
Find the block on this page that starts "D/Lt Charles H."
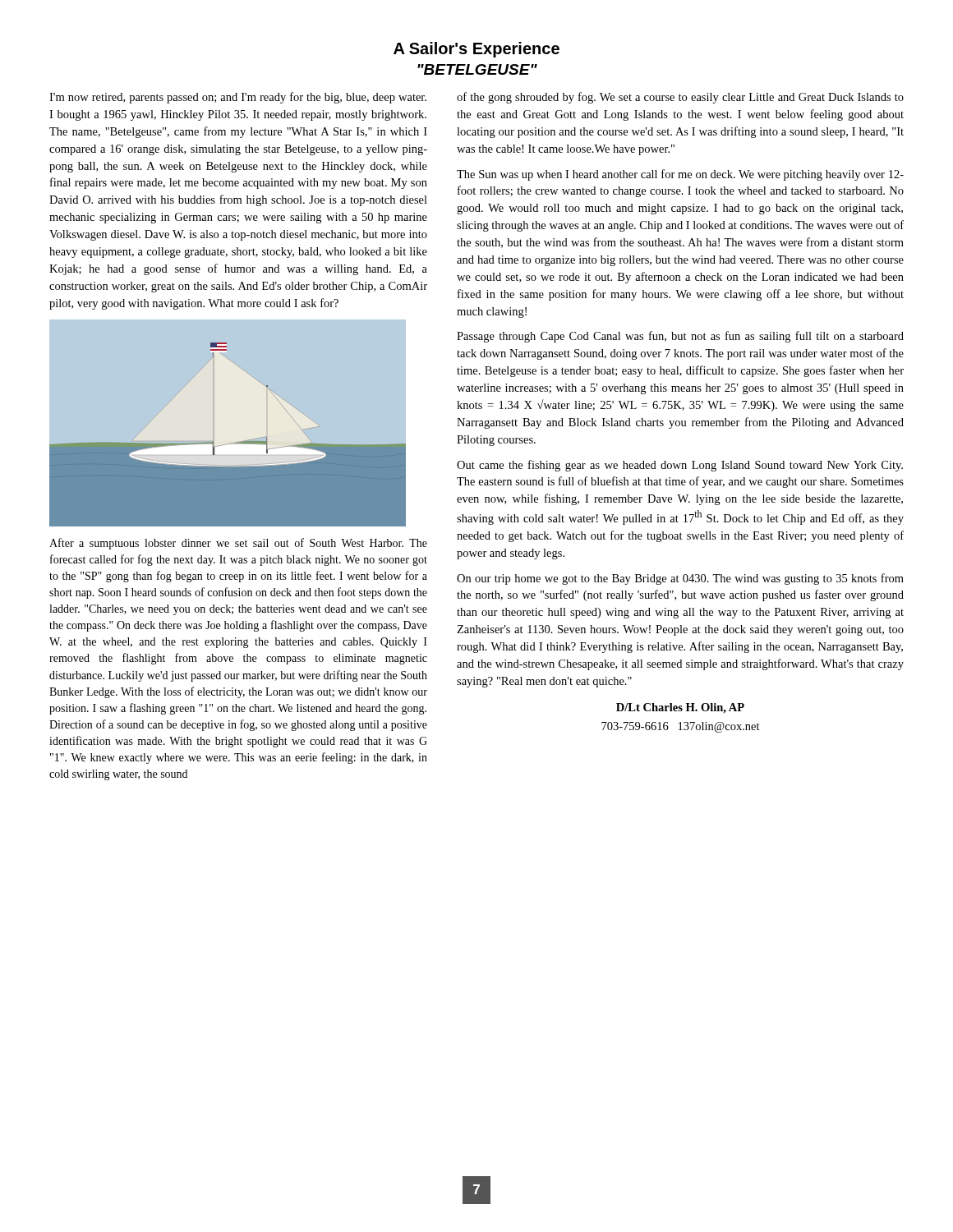tap(680, 716)
